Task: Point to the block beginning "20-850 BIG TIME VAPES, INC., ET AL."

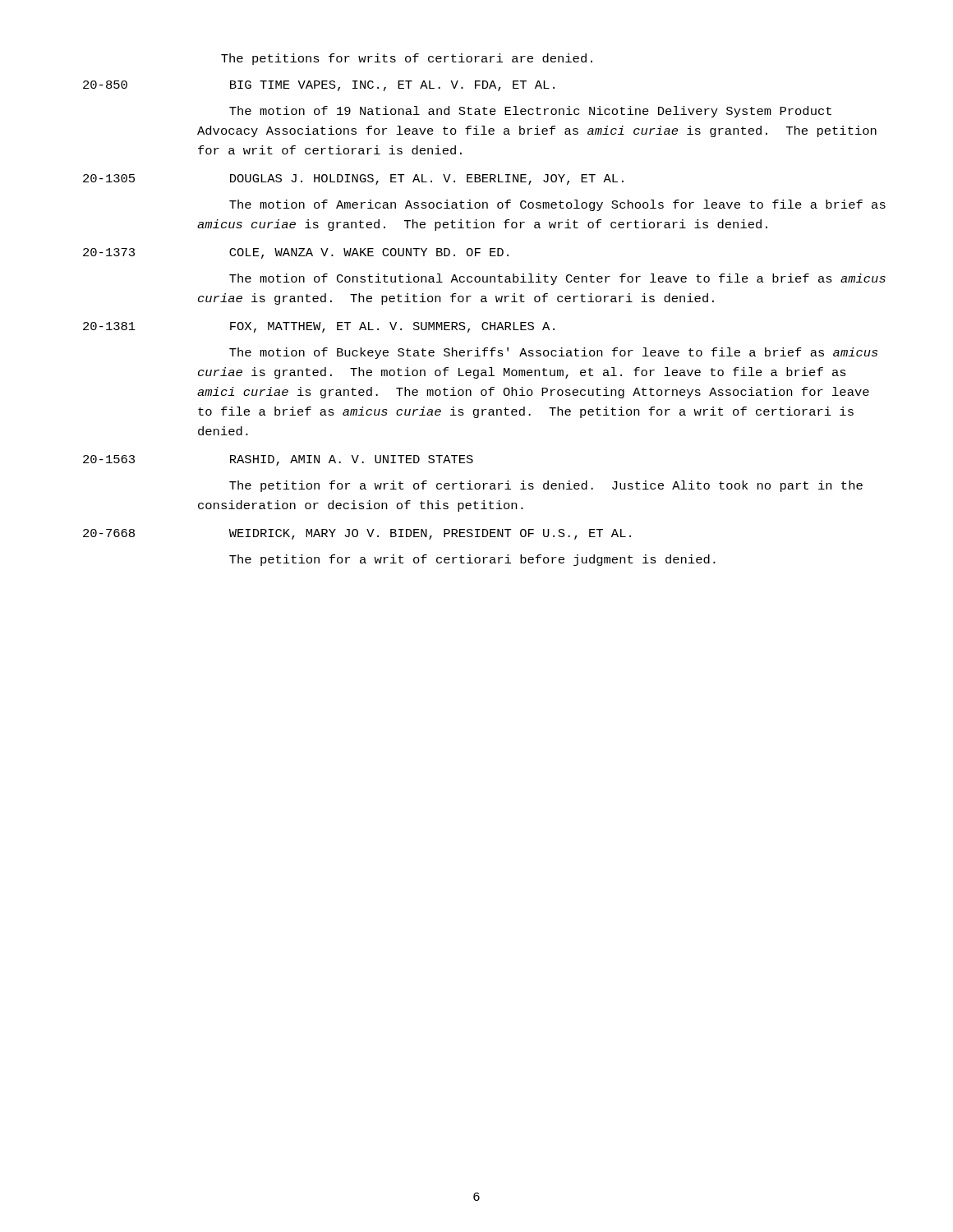Action: click(485, 118)
